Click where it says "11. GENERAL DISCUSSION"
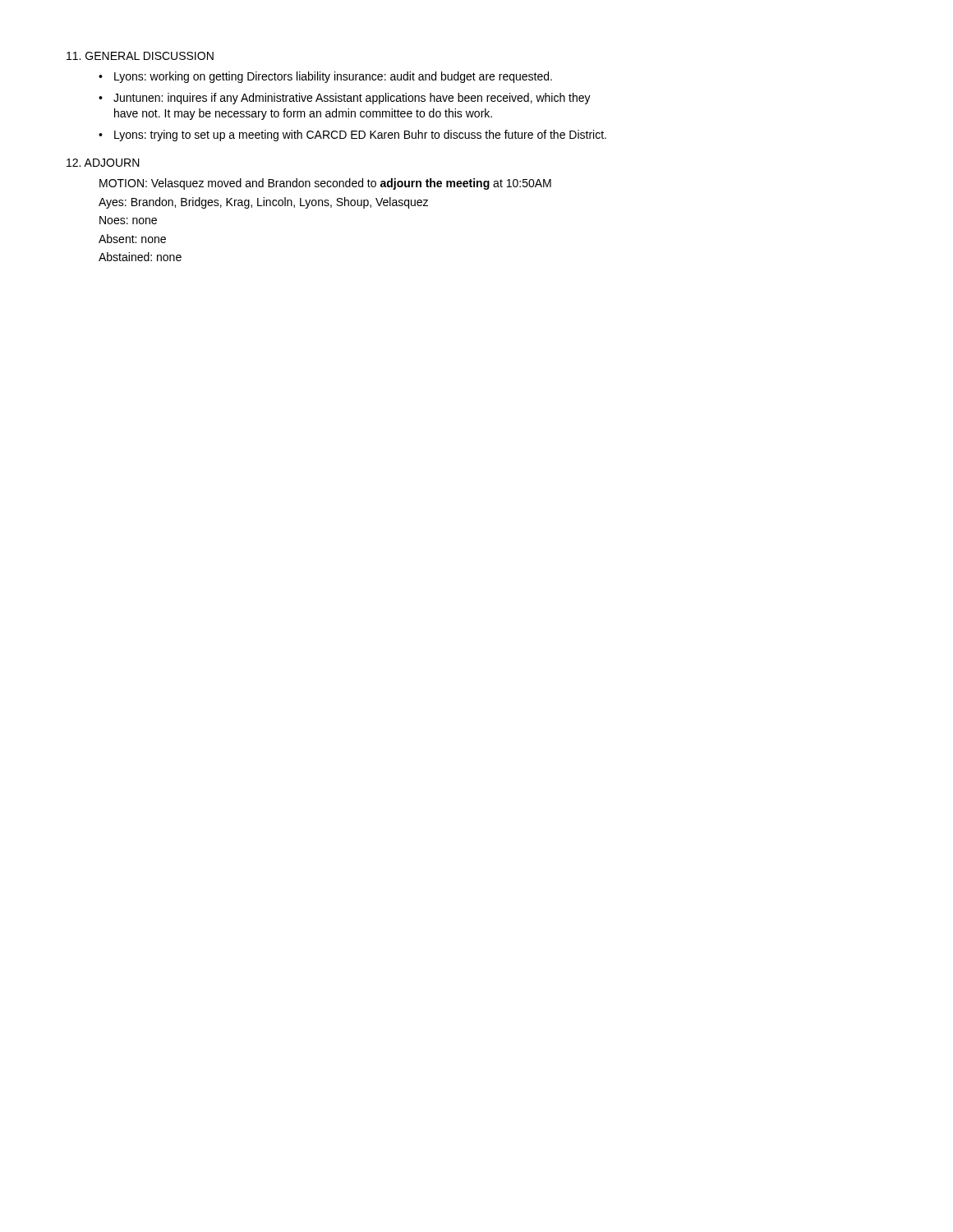953x1232 pixels. (140, 56)
